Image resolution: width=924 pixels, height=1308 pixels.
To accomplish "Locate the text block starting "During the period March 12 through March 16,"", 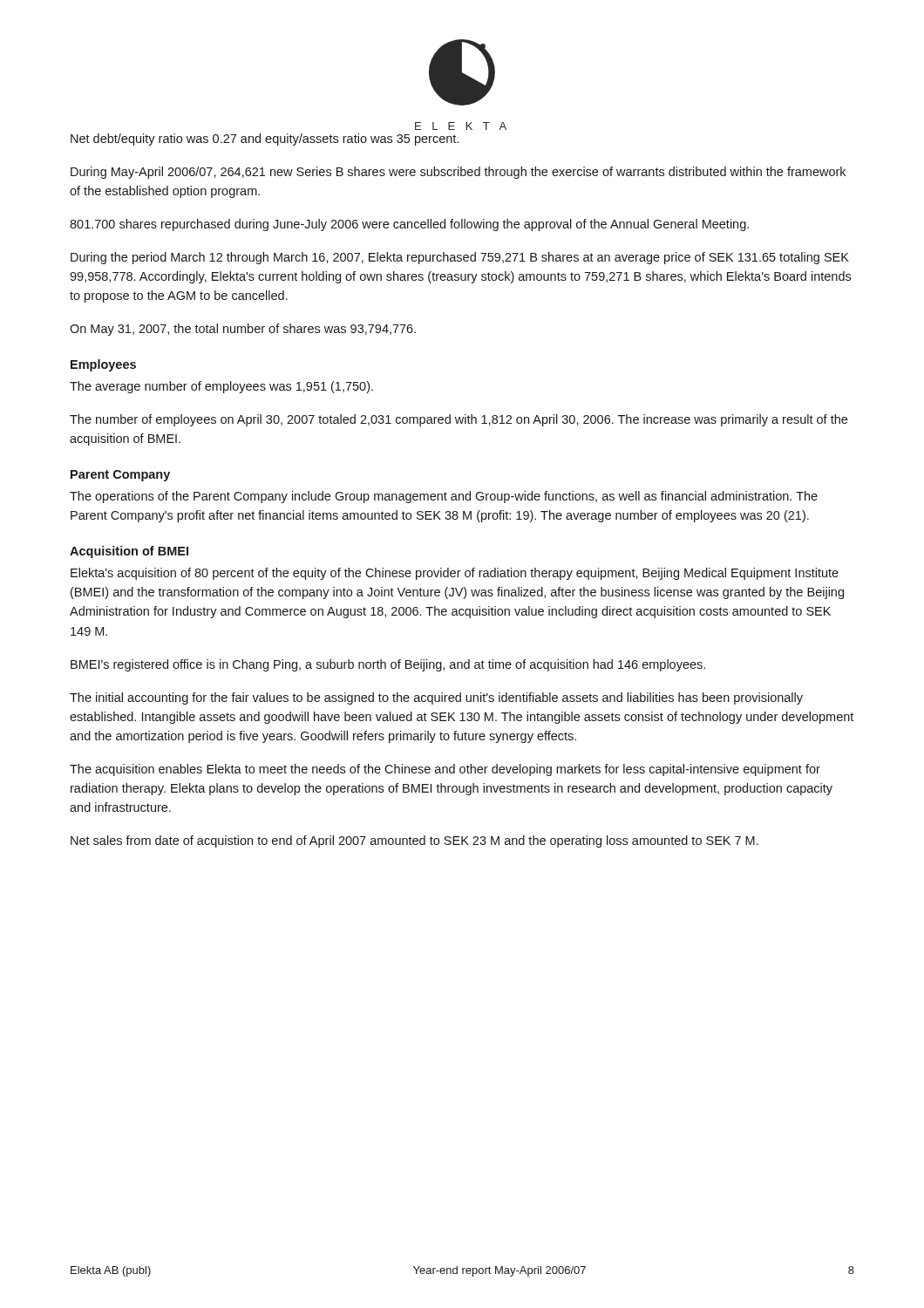I will point(462,277).
